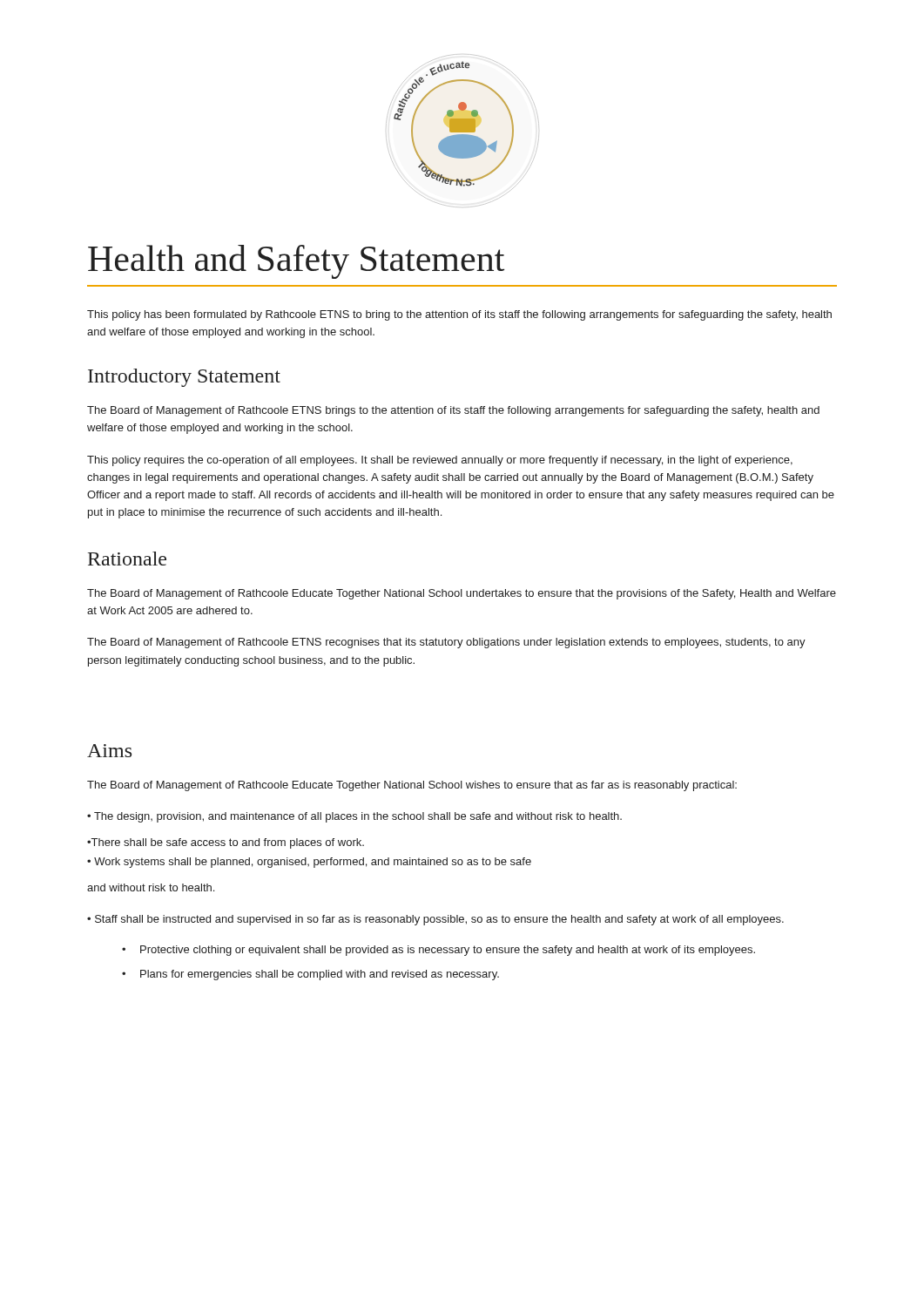This screenshot has width=924, height=1307.
Task: Select the title with the text "Health and Safety Statement"
Action: pyautogui.click(x=462, y=262)
